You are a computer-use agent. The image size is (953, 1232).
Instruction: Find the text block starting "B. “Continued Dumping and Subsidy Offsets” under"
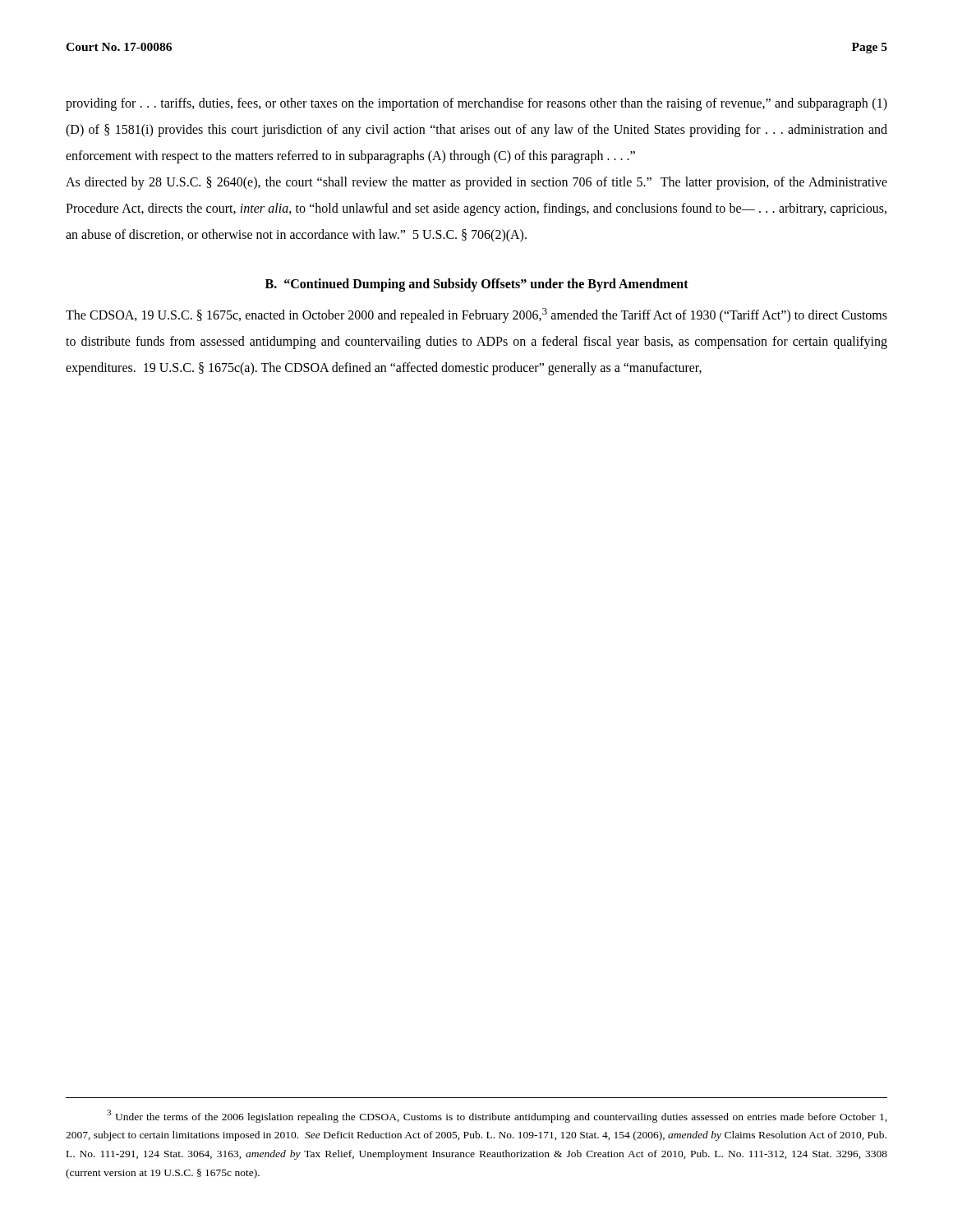[476, 284]
